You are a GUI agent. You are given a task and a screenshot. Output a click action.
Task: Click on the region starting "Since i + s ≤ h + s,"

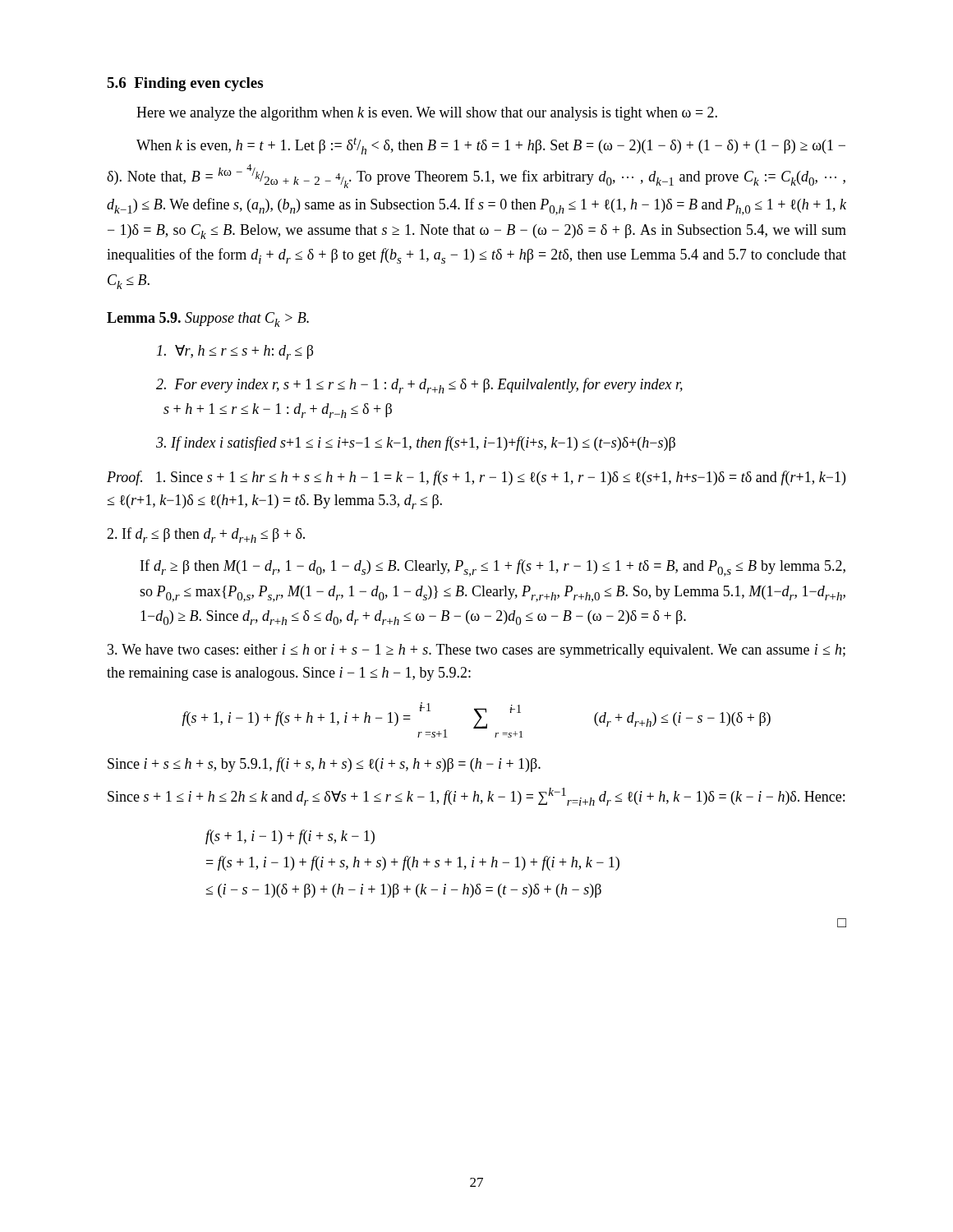tap(476, 782)
